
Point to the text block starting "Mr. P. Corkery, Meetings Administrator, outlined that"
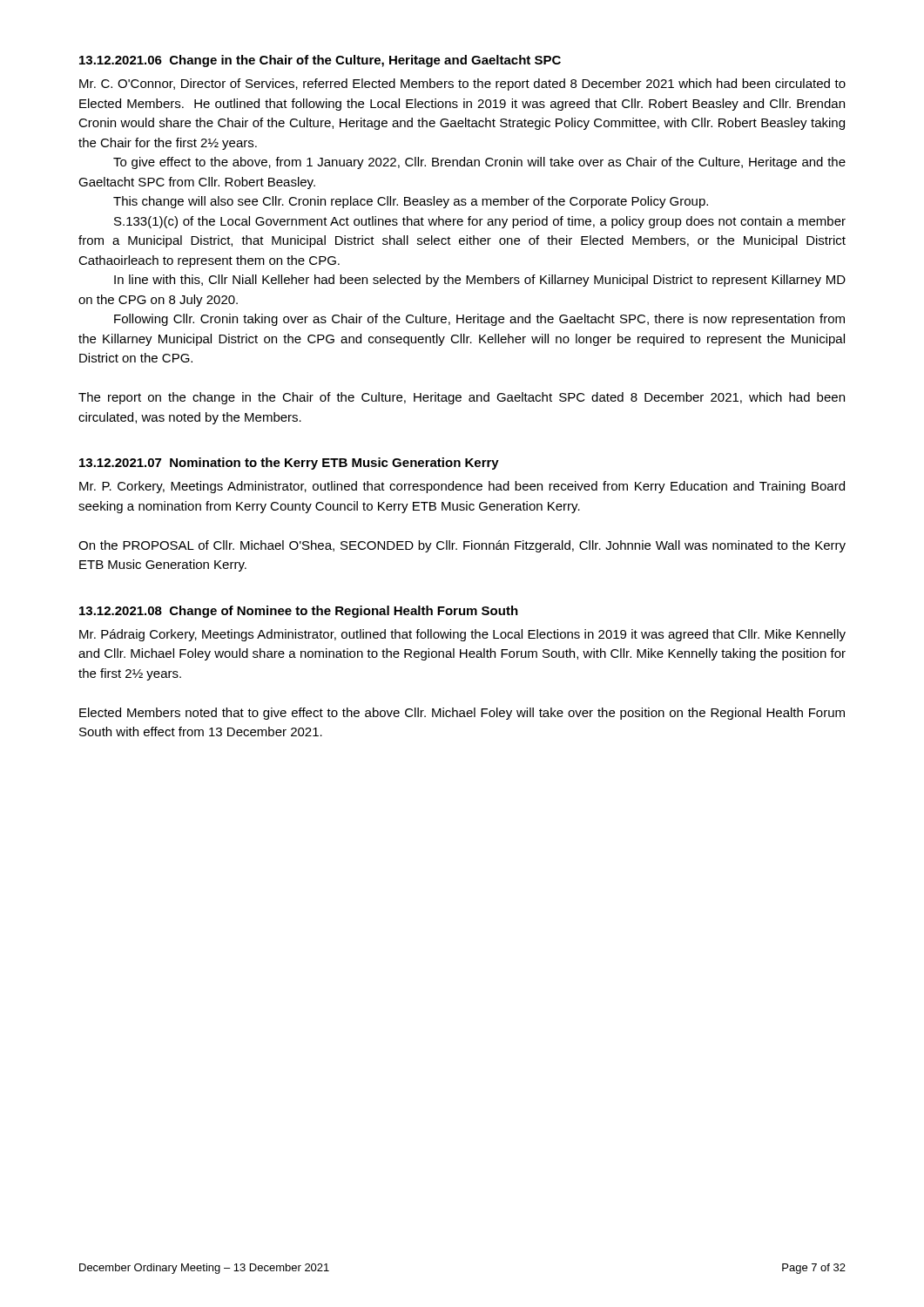(462, 487)
